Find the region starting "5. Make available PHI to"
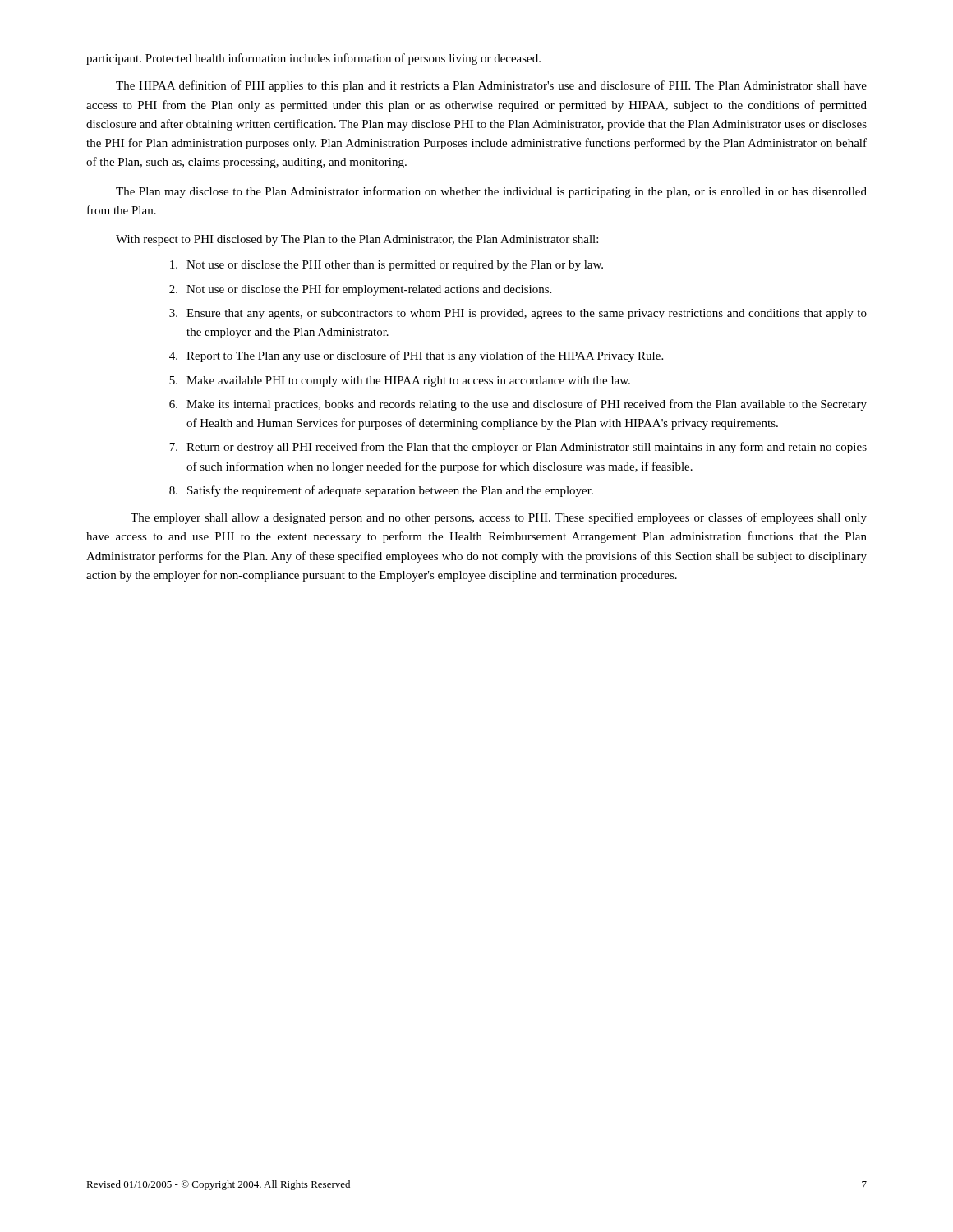 499,380
